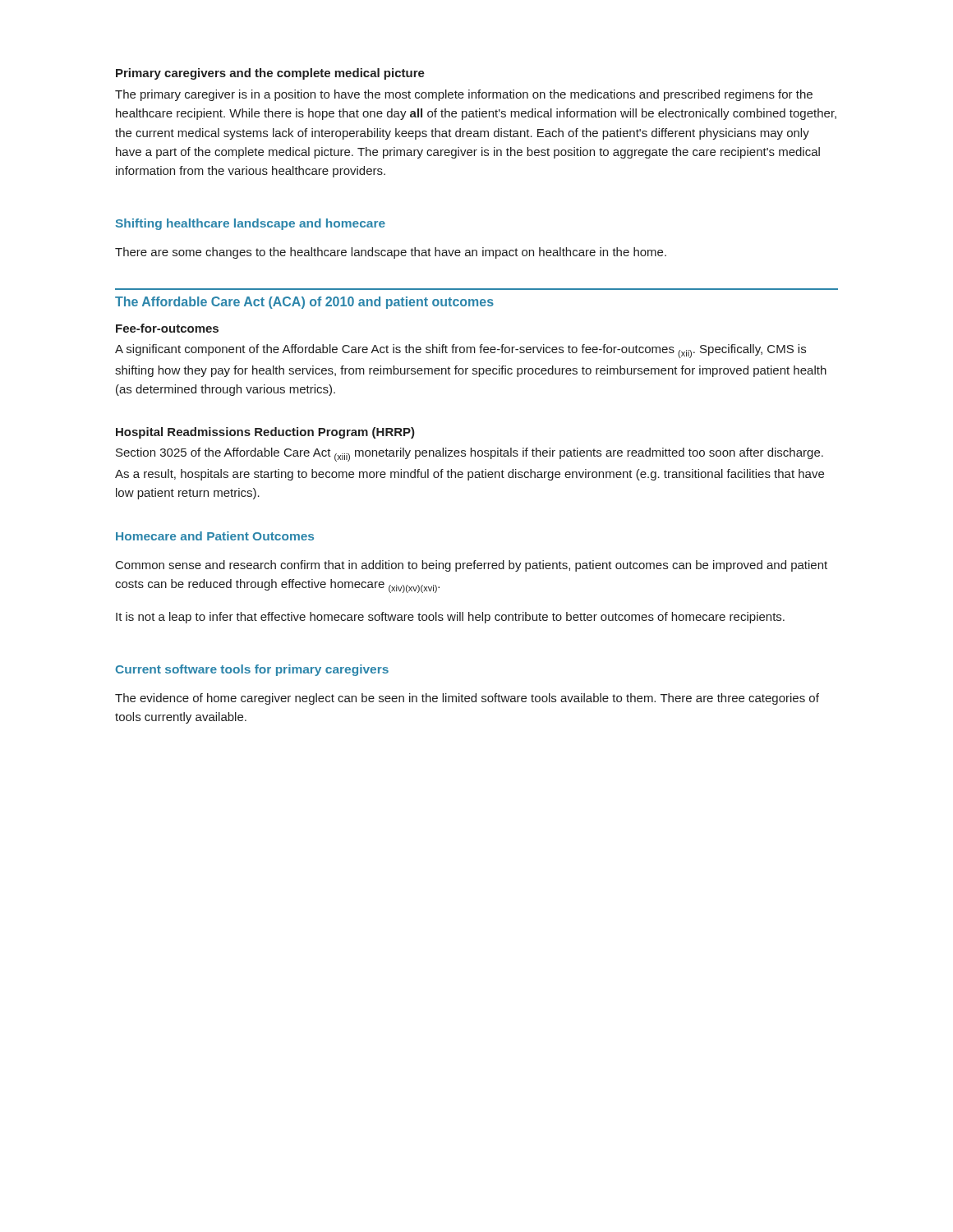Find the text block that says "The primary caregiver is in"
Viewport: 953px width, 1232px height.
476,132
